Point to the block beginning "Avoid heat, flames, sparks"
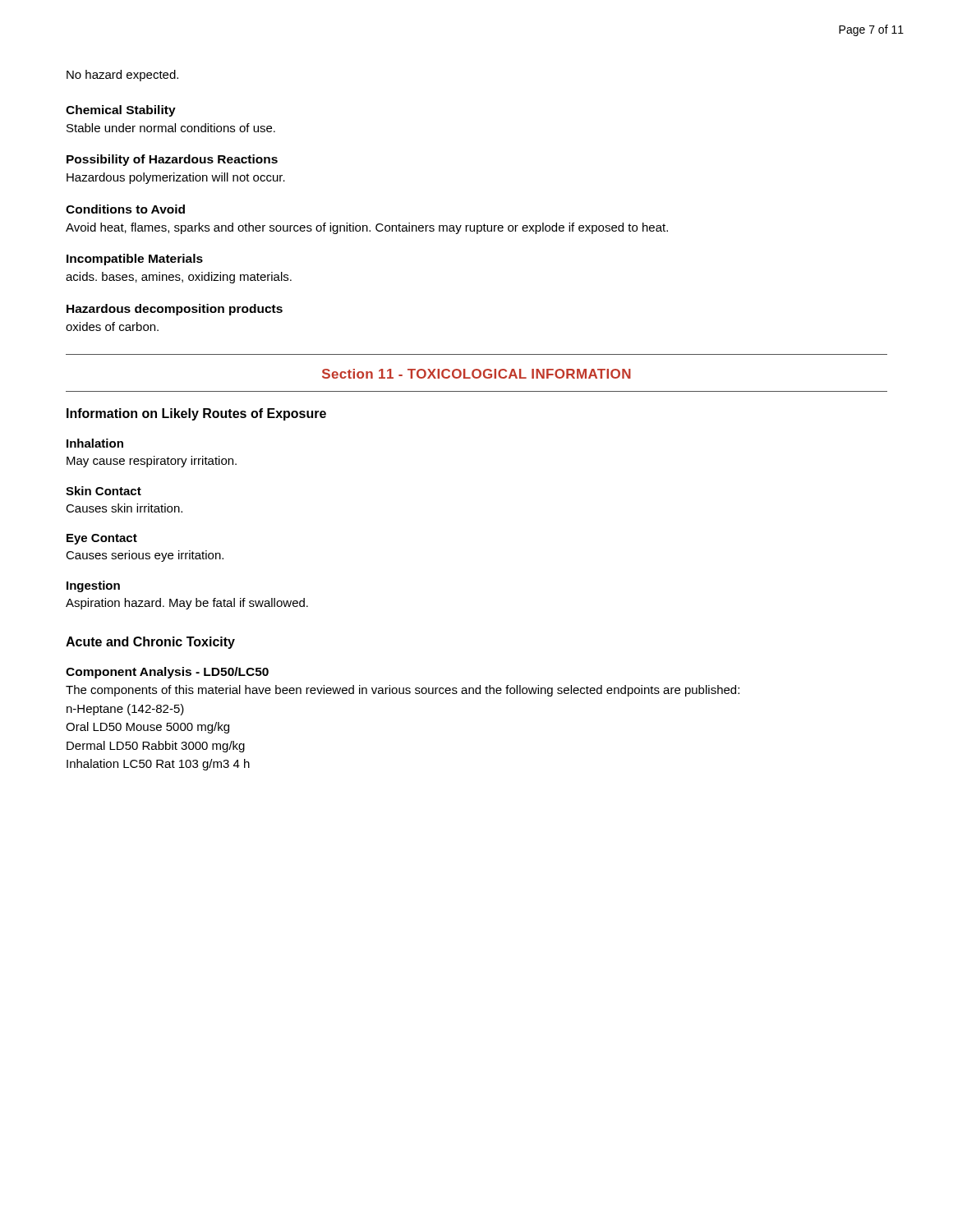This screenshot has height=1232, width=953. (x=367, y=227)
